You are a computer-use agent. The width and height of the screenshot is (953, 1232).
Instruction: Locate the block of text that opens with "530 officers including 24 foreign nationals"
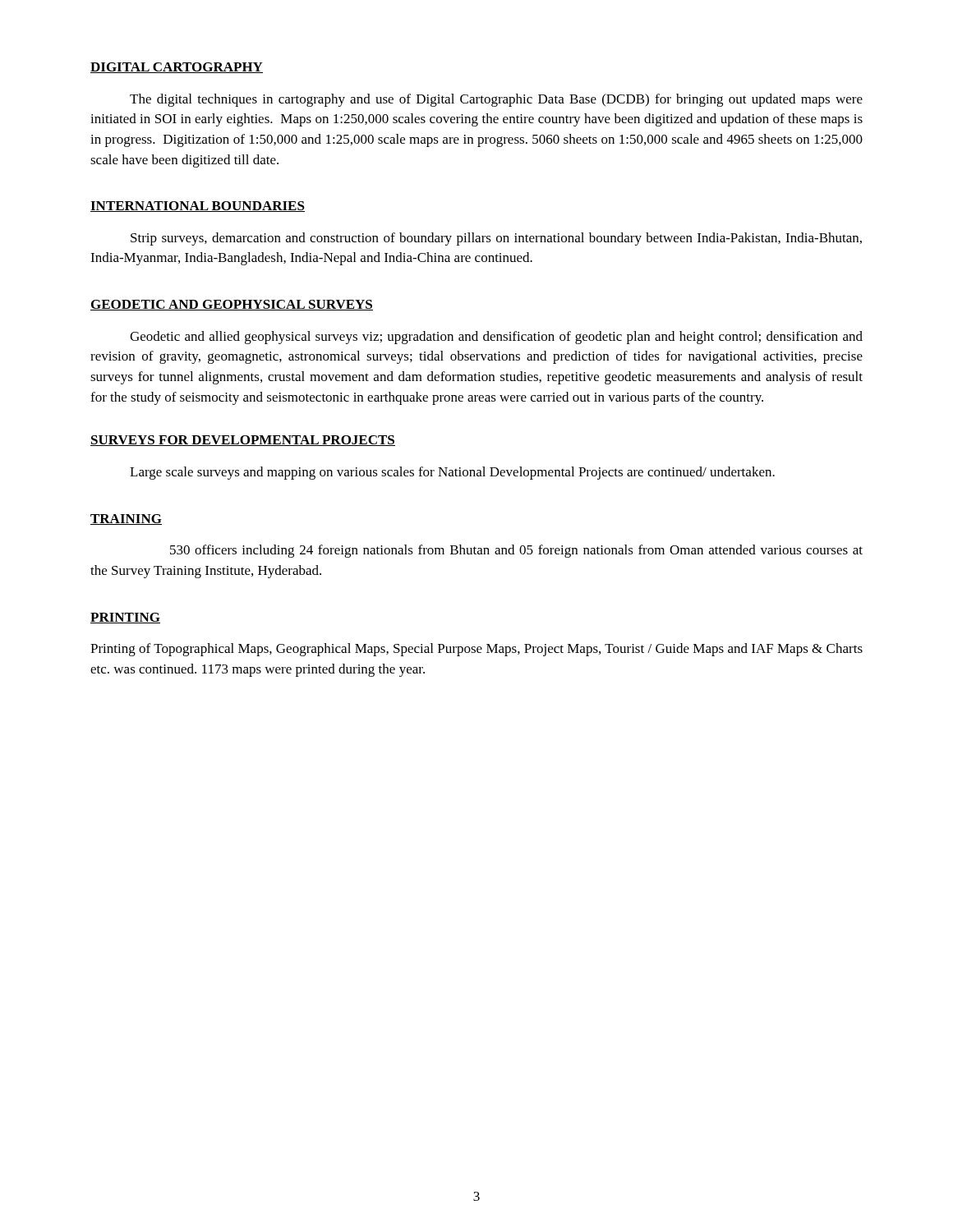tap(476, 560)
